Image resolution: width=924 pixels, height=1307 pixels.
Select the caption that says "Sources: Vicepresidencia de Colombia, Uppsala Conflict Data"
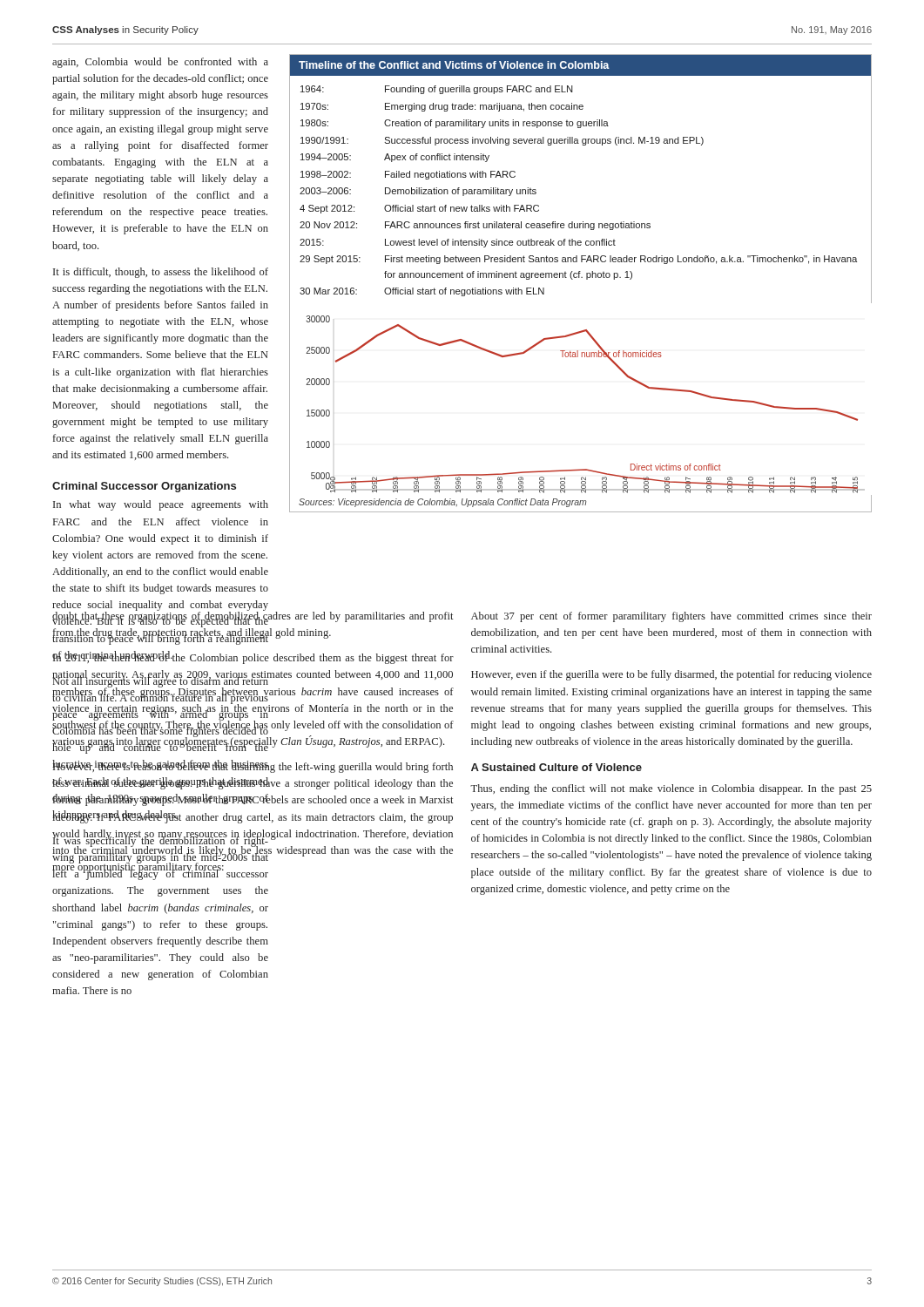(x=443, y=501)
